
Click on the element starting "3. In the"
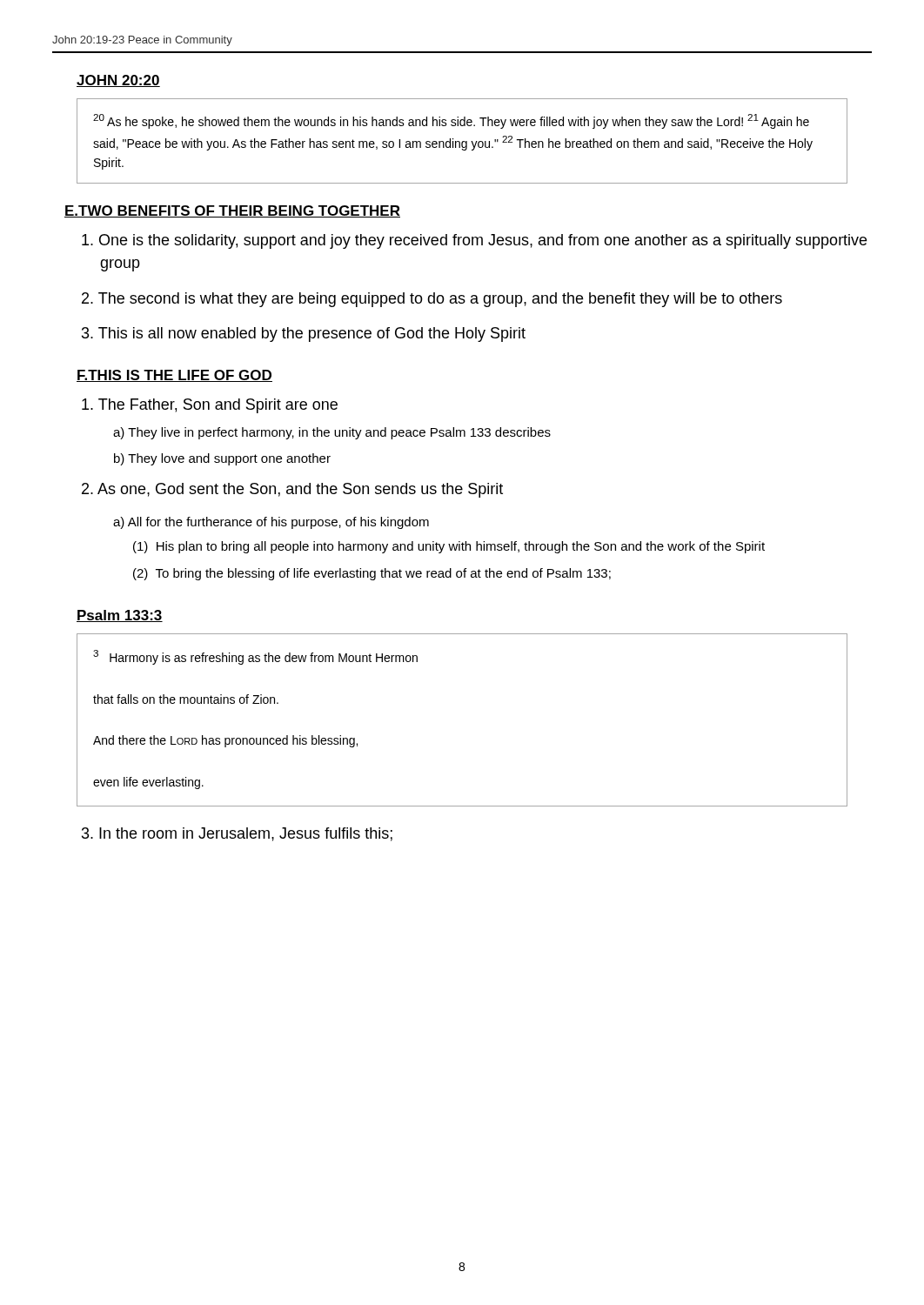click(247, 833)
